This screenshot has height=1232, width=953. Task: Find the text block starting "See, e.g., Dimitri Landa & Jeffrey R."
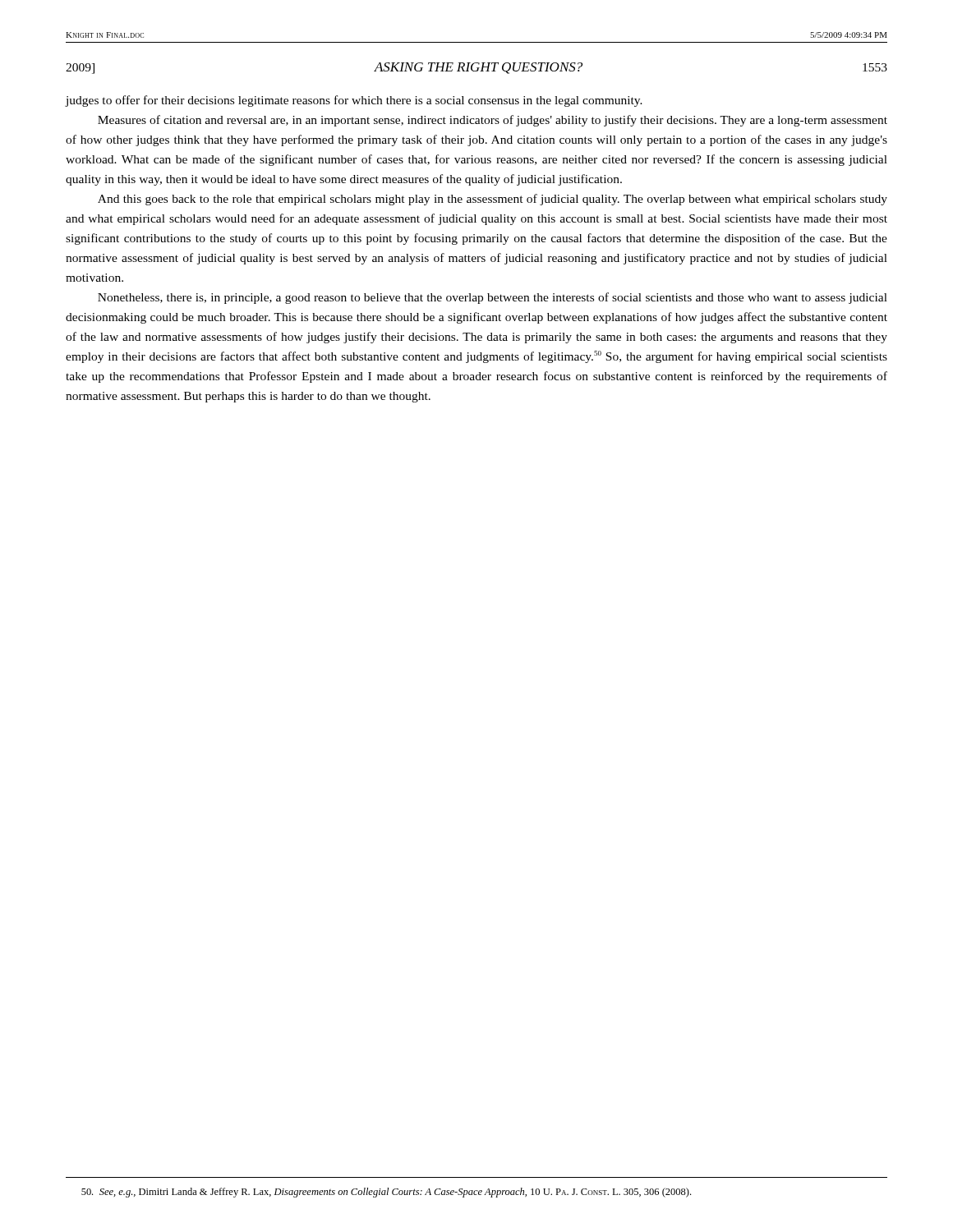[379, 1192]
